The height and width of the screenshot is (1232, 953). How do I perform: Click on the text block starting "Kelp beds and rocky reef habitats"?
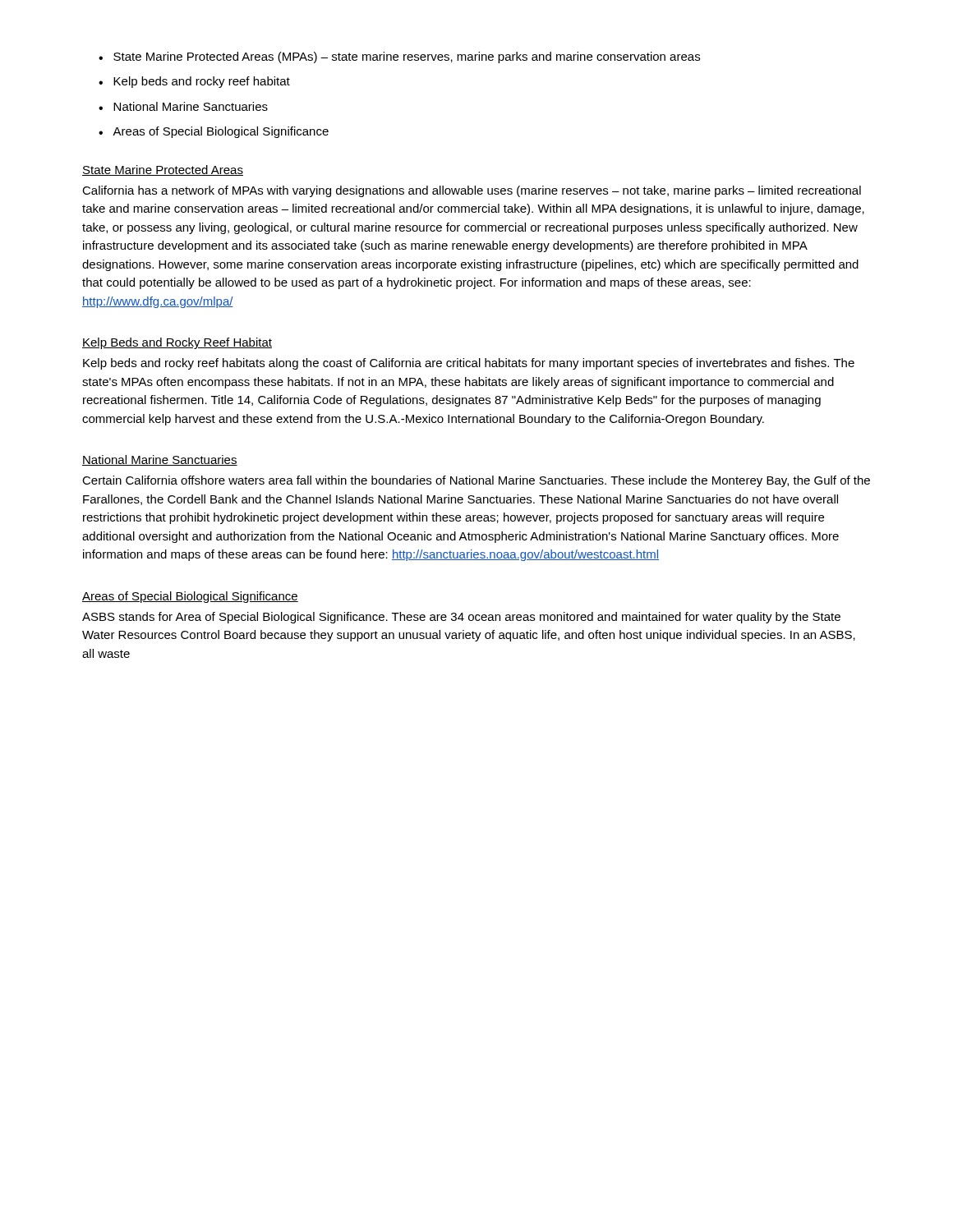pyautogui.click(x=468, y=390)
